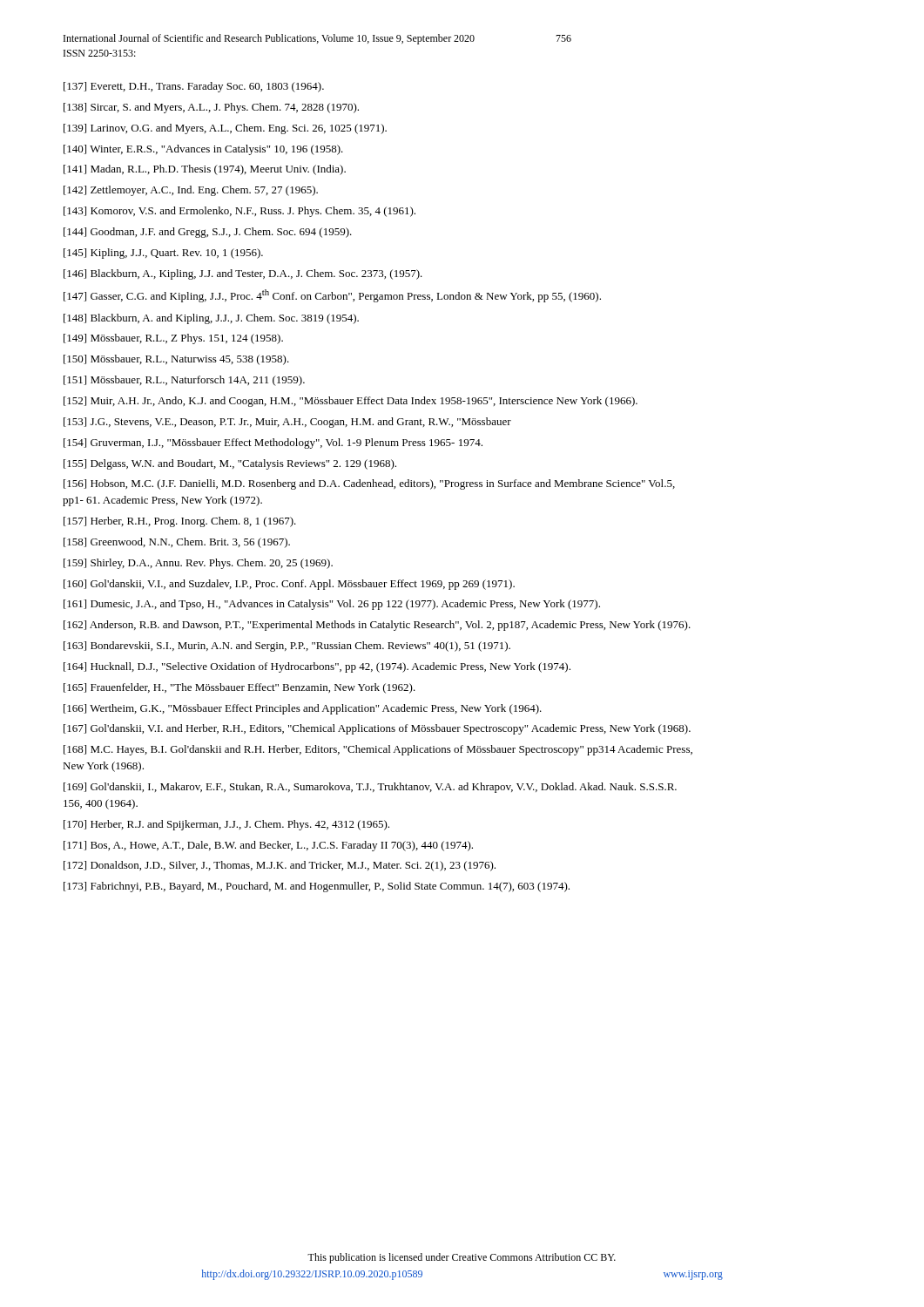
Task: Where is the passage that starts "[171] Bos, A., Howe,"?
Action: click(268, 844)
